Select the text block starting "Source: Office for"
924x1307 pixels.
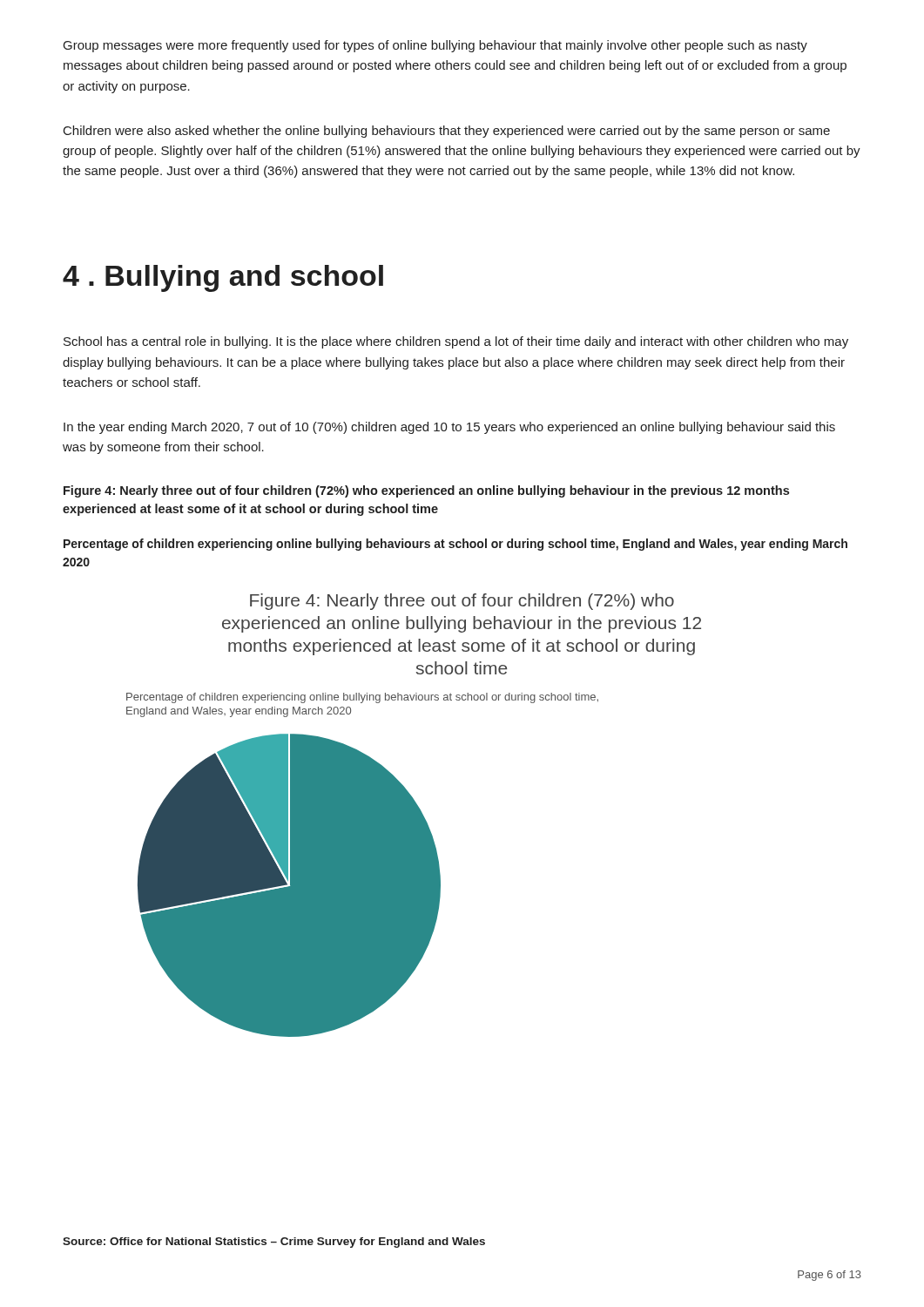pyautogui.click(x=274, y=1241)
